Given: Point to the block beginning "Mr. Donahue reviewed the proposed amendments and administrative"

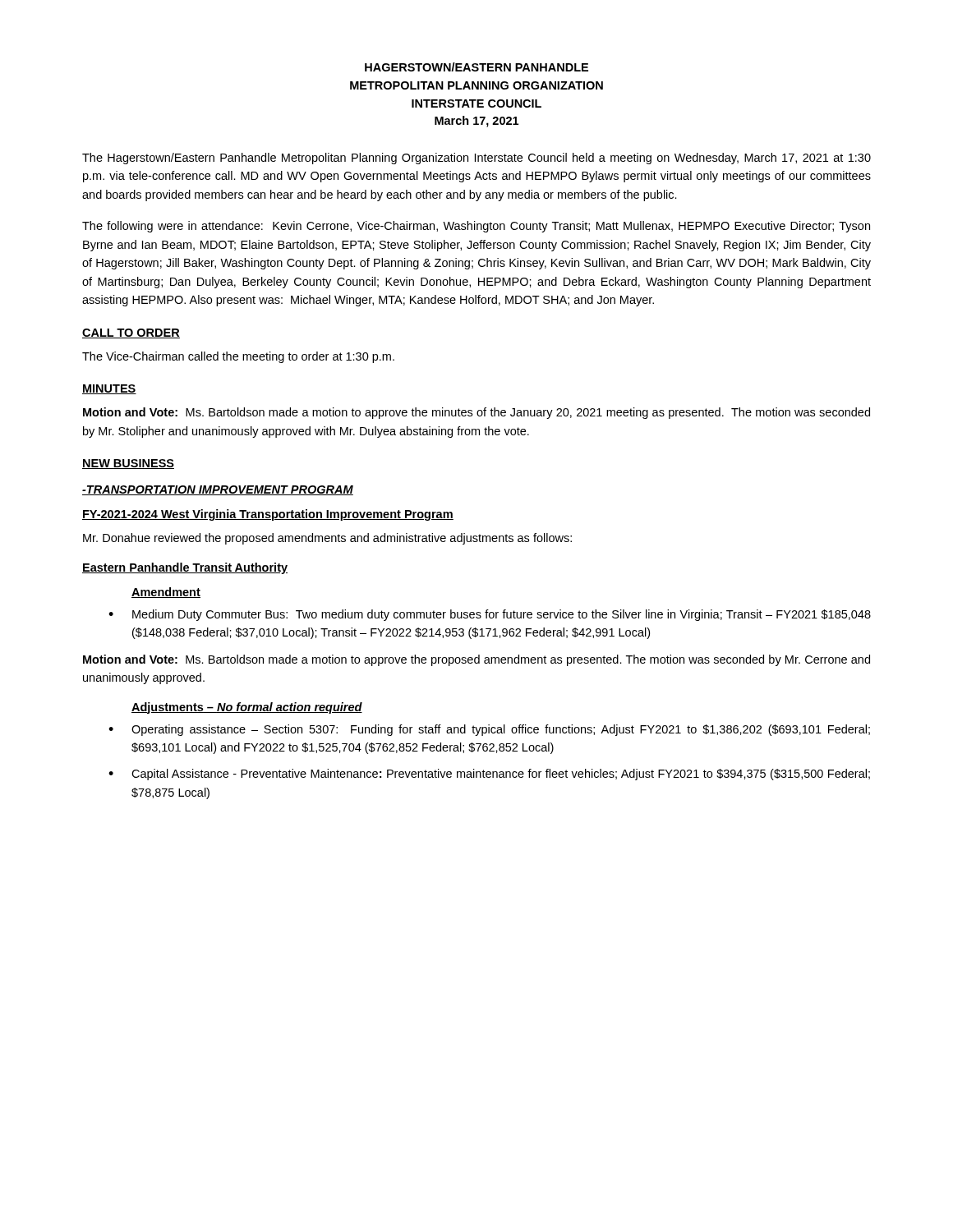Looking at the screenshot, I should coord(327,538).
